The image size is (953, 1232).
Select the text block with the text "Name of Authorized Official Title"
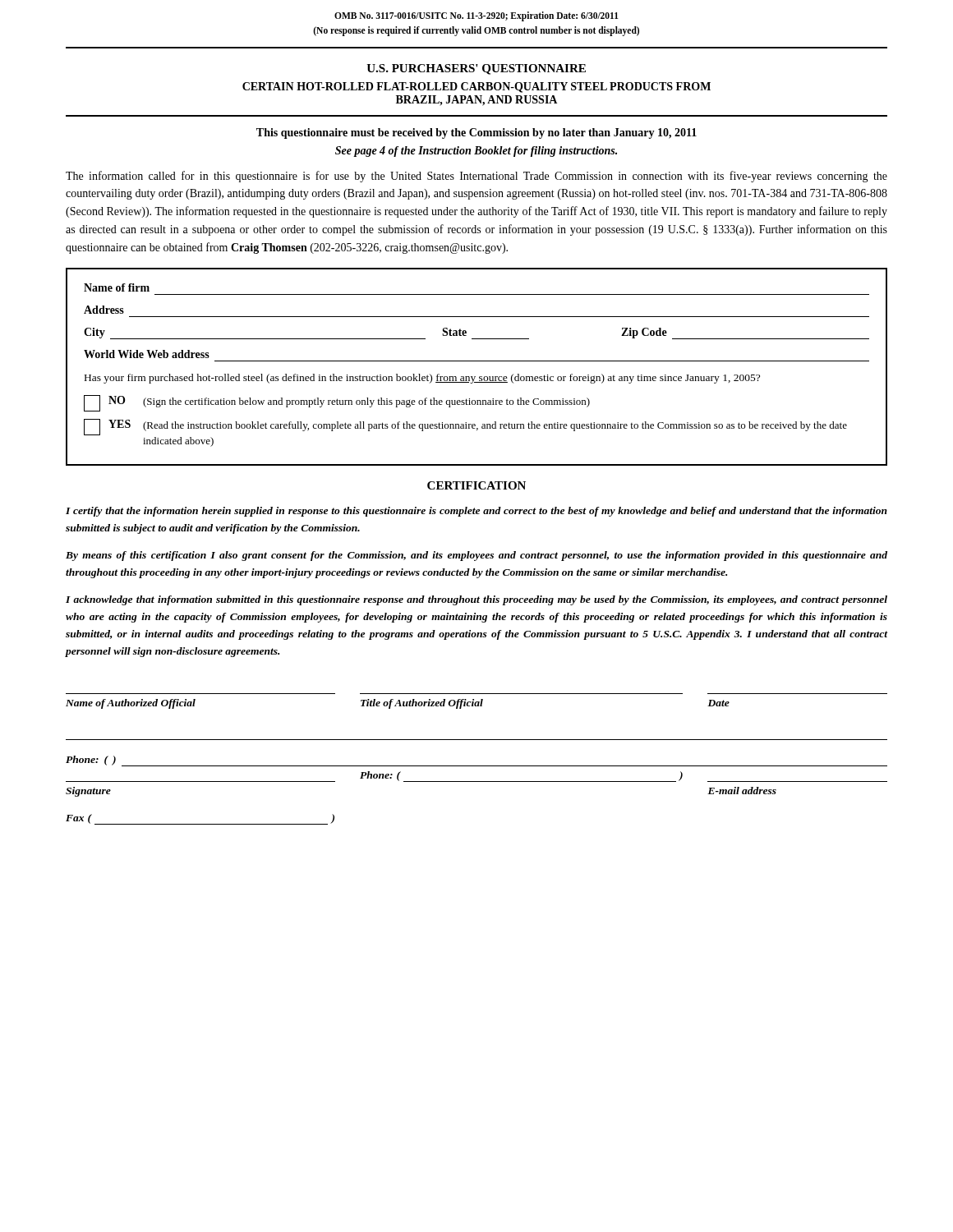(x=476, y=751)
